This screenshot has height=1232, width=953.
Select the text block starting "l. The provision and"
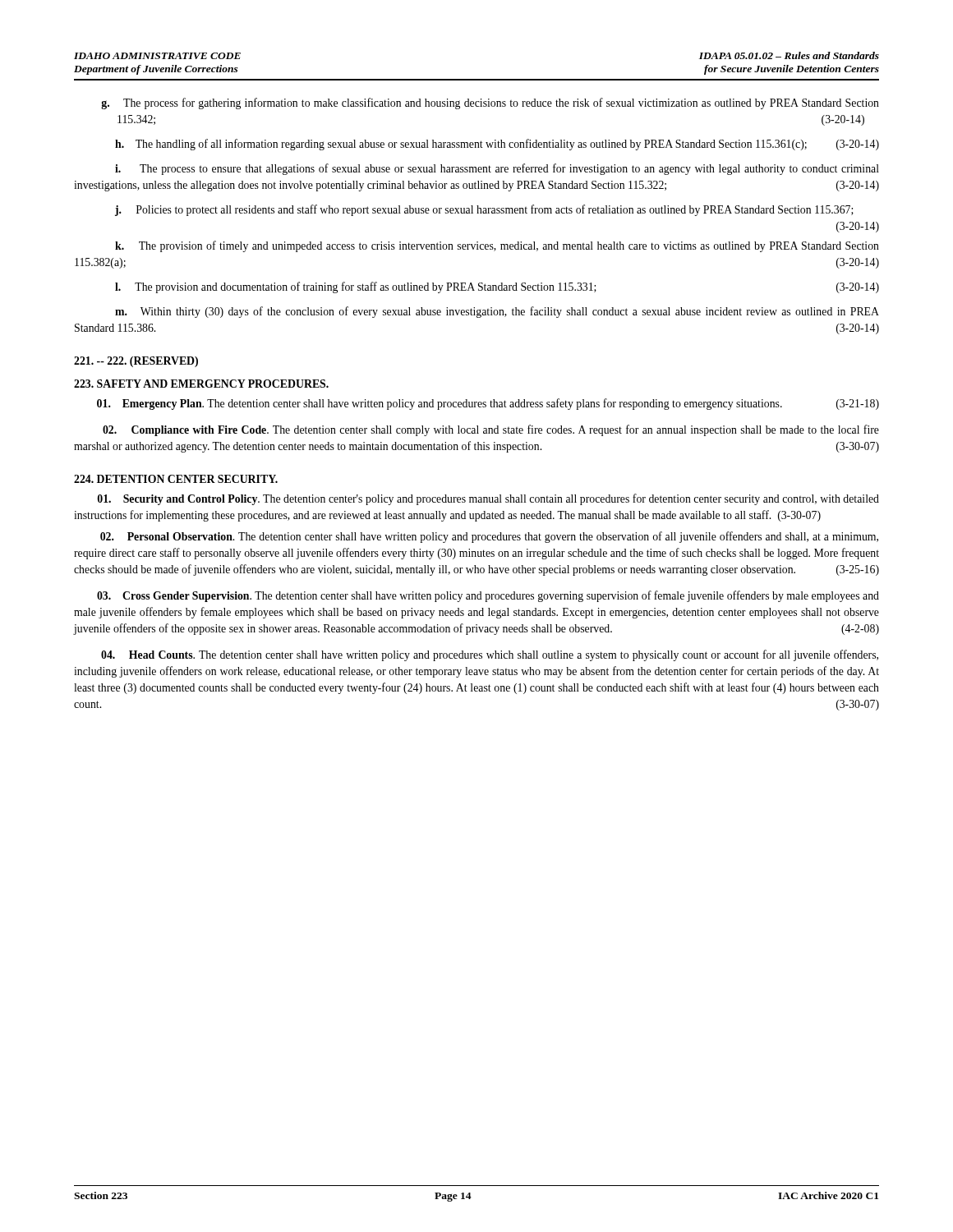476,287
